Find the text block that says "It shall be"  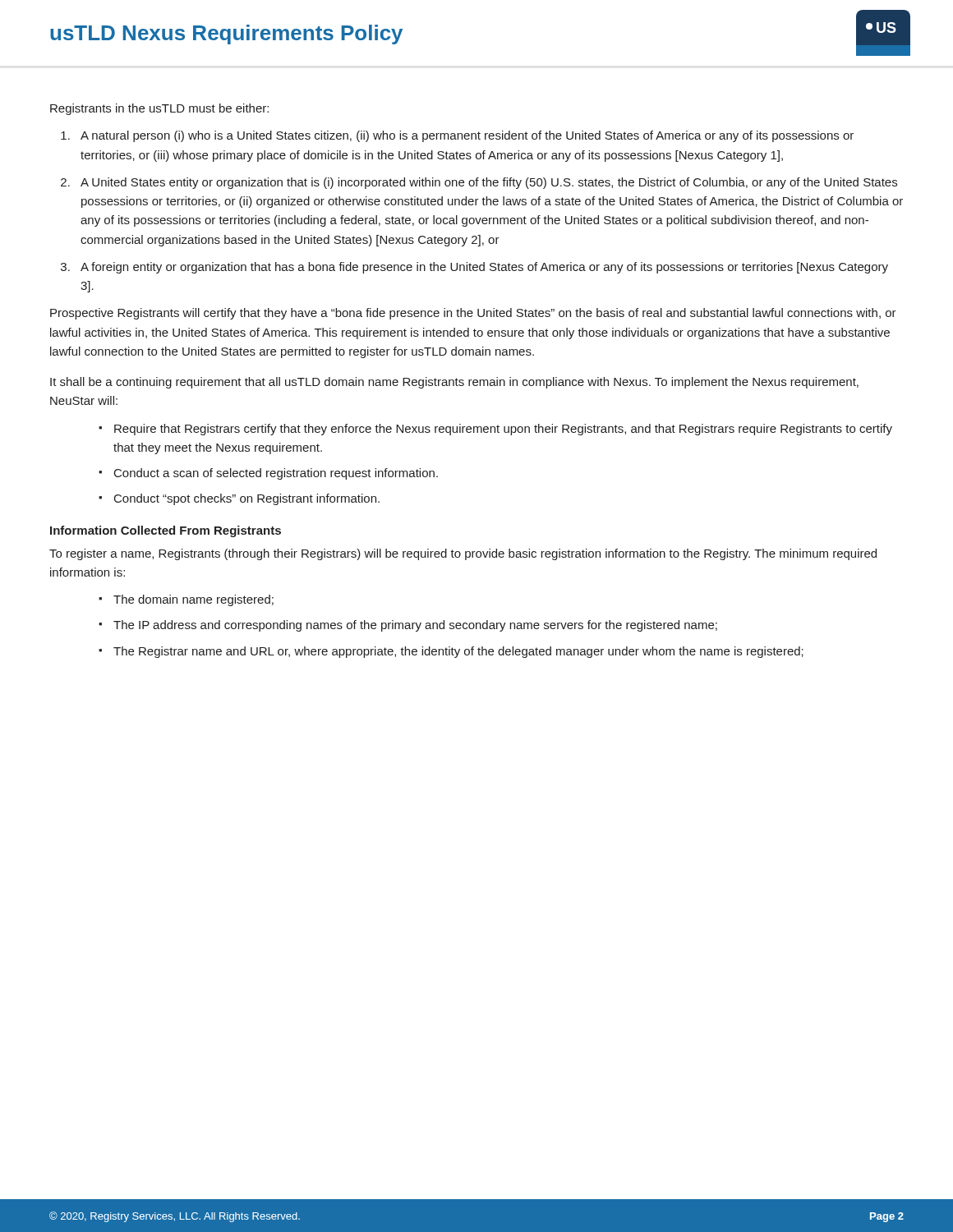pos(454,391)
